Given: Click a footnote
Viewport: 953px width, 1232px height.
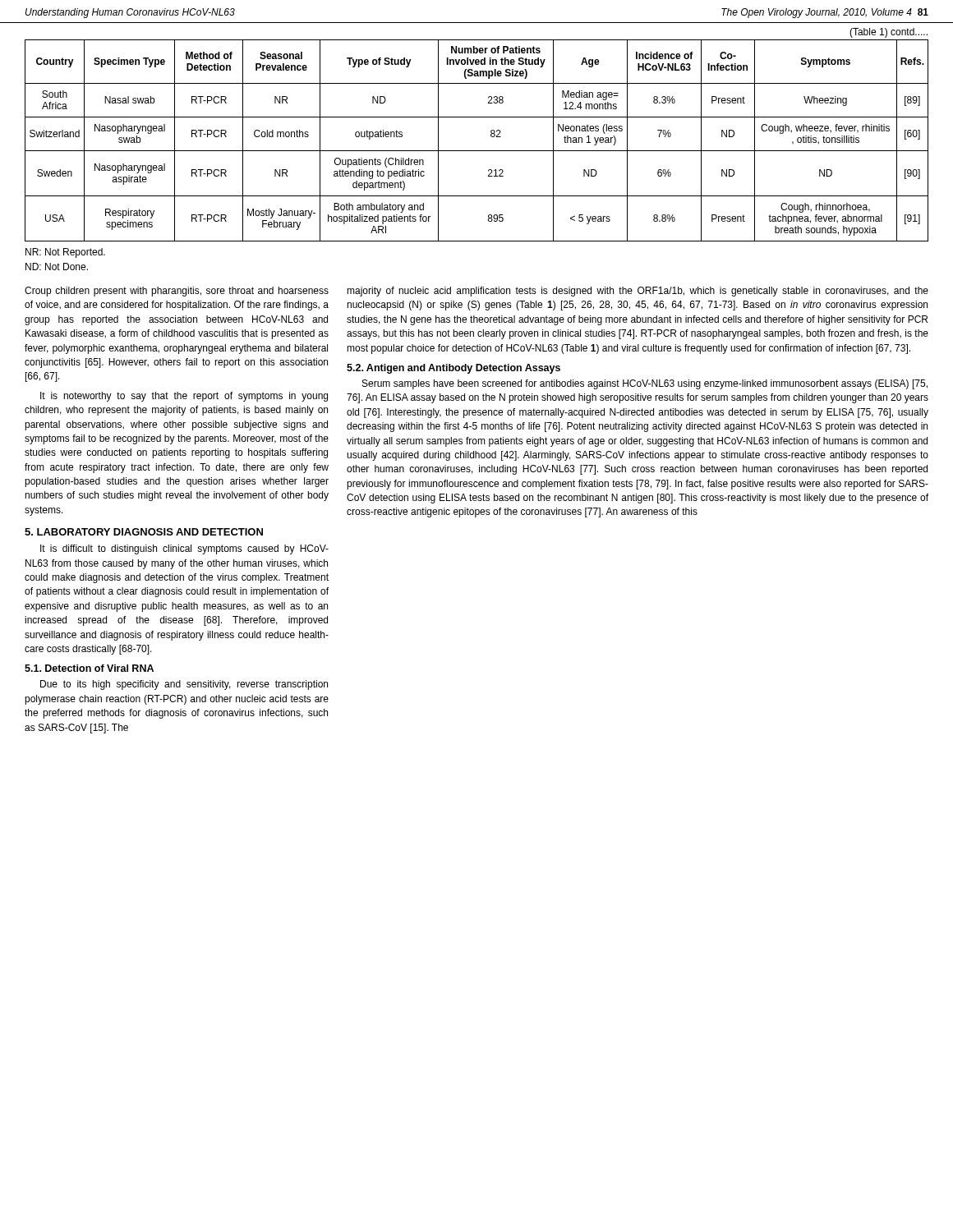Looking at the screenshot, I should (65, 260).
